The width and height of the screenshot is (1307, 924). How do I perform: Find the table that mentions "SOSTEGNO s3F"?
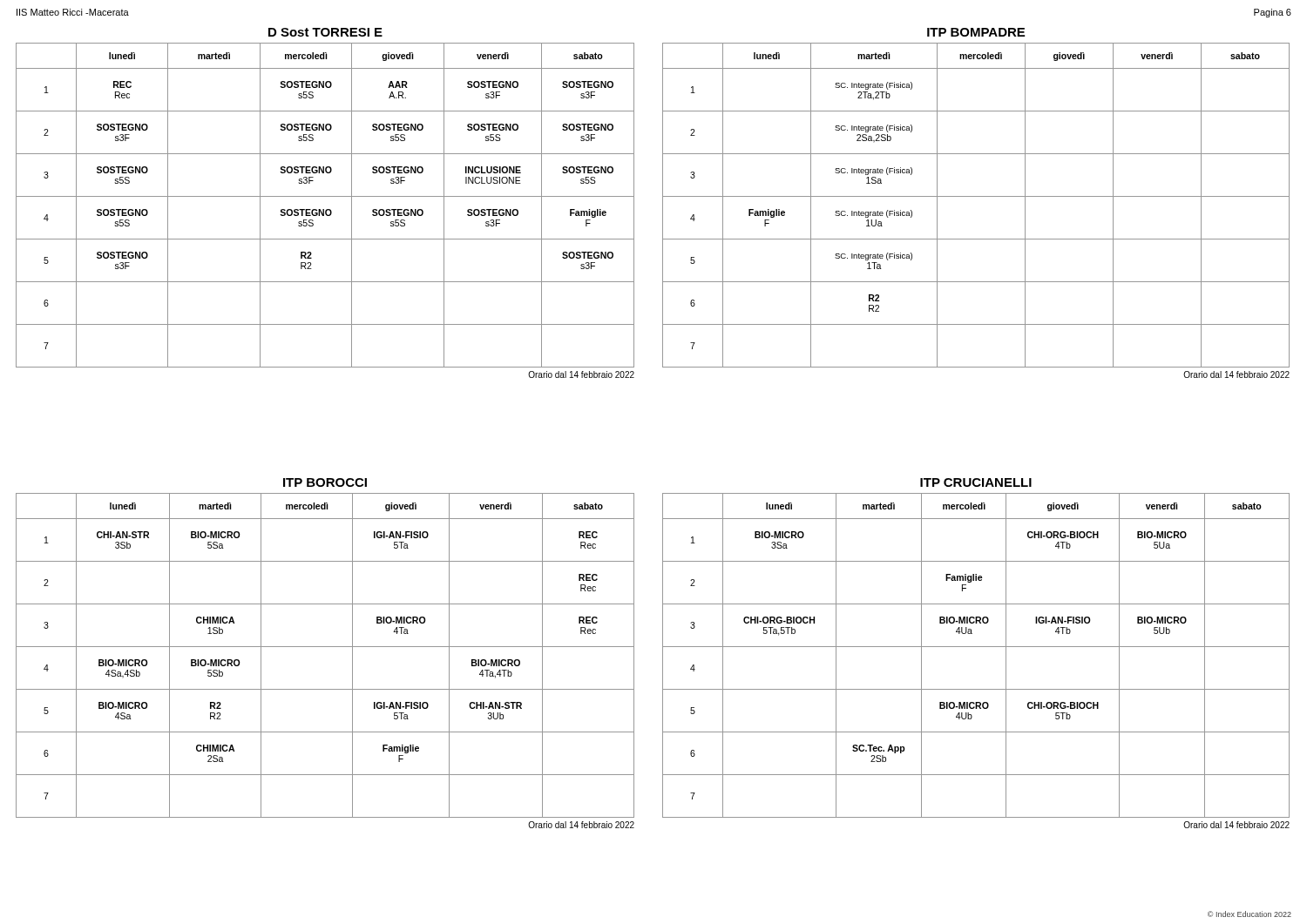click(x=325, y=205)
